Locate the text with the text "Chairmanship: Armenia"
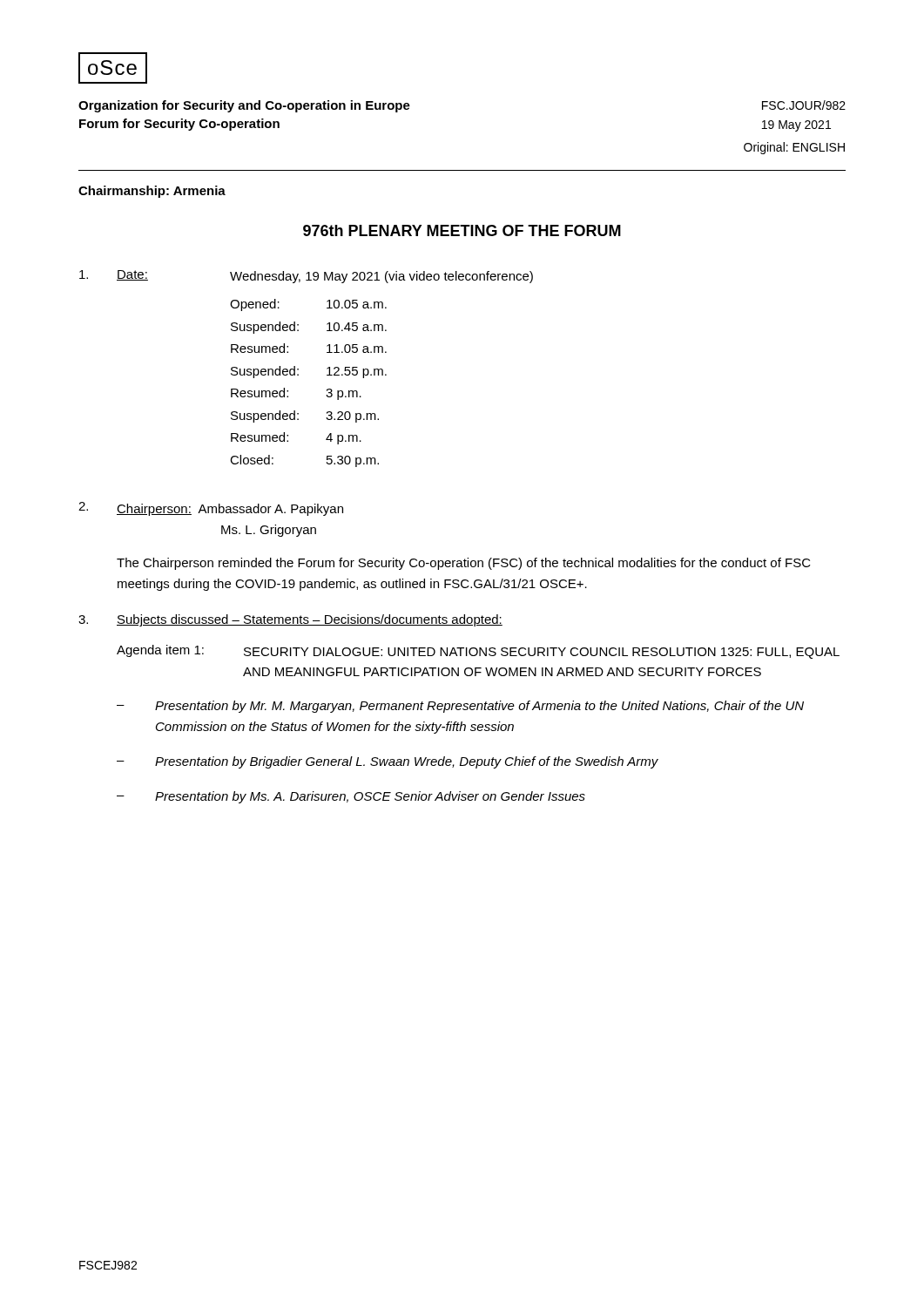The image size is (924, 1307). click(x=152, y=190)
